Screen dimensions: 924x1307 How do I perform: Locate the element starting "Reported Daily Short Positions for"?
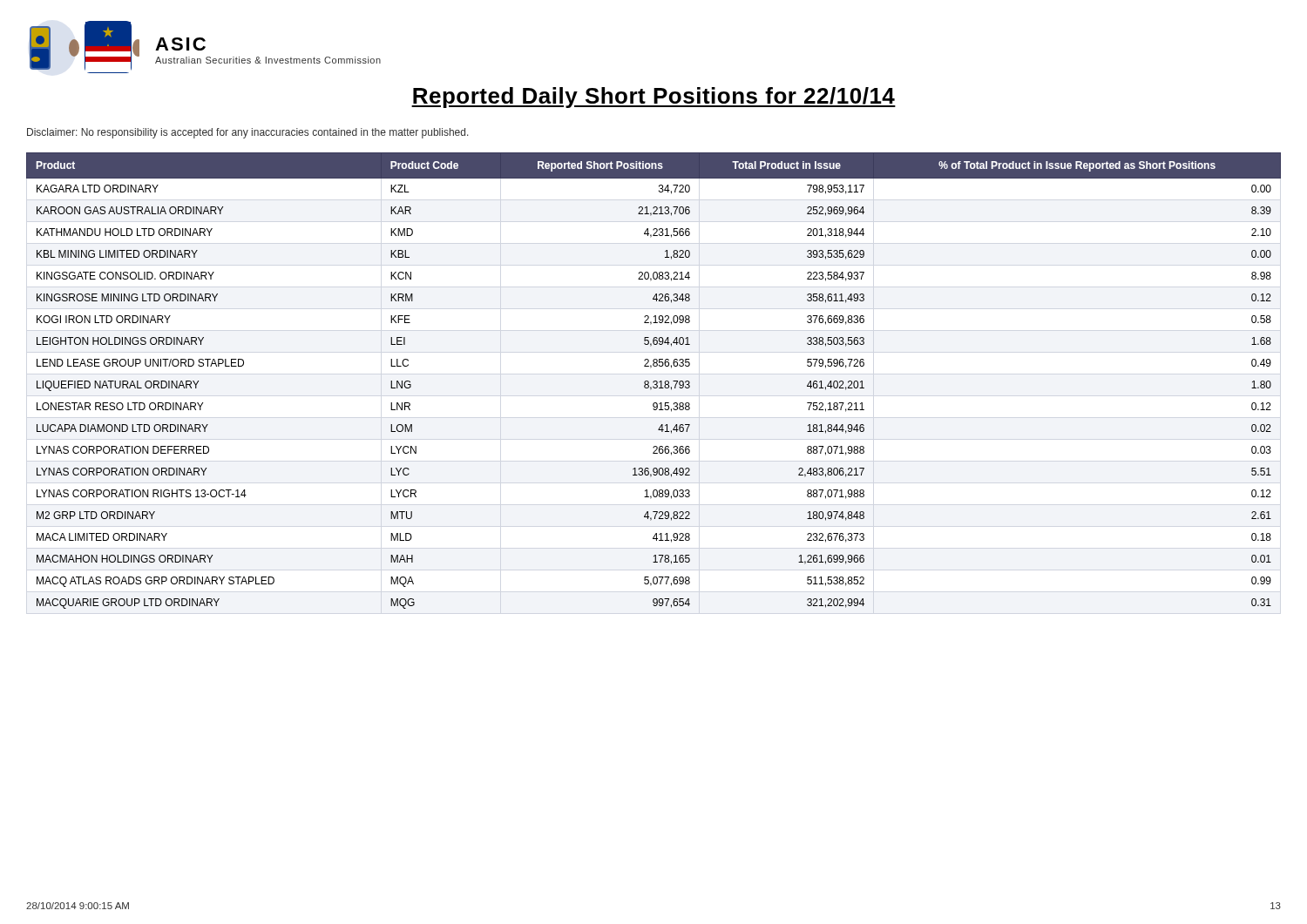654,96
